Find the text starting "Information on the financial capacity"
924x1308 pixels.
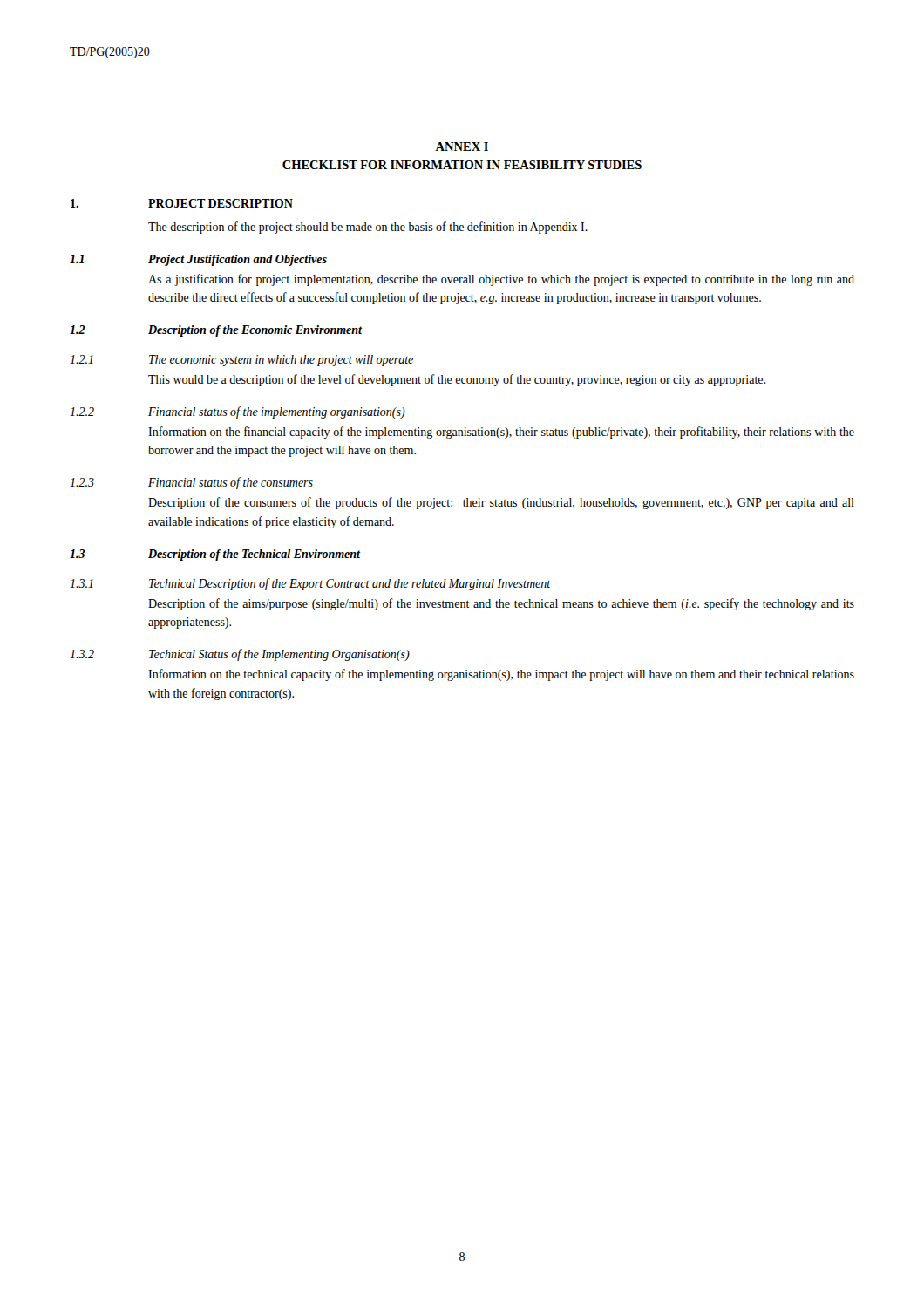(501, 441)
